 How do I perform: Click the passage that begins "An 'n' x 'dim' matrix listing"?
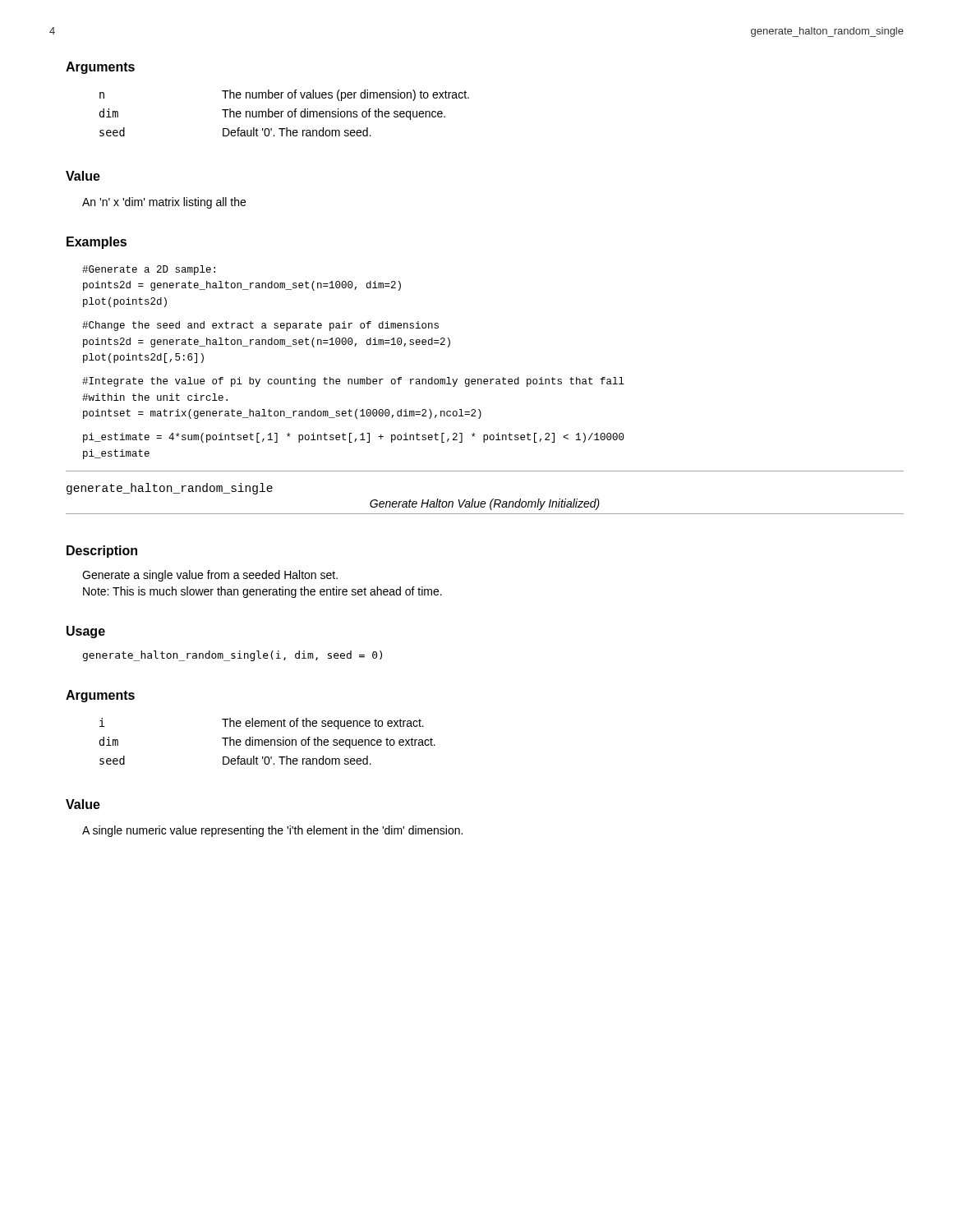164,202
